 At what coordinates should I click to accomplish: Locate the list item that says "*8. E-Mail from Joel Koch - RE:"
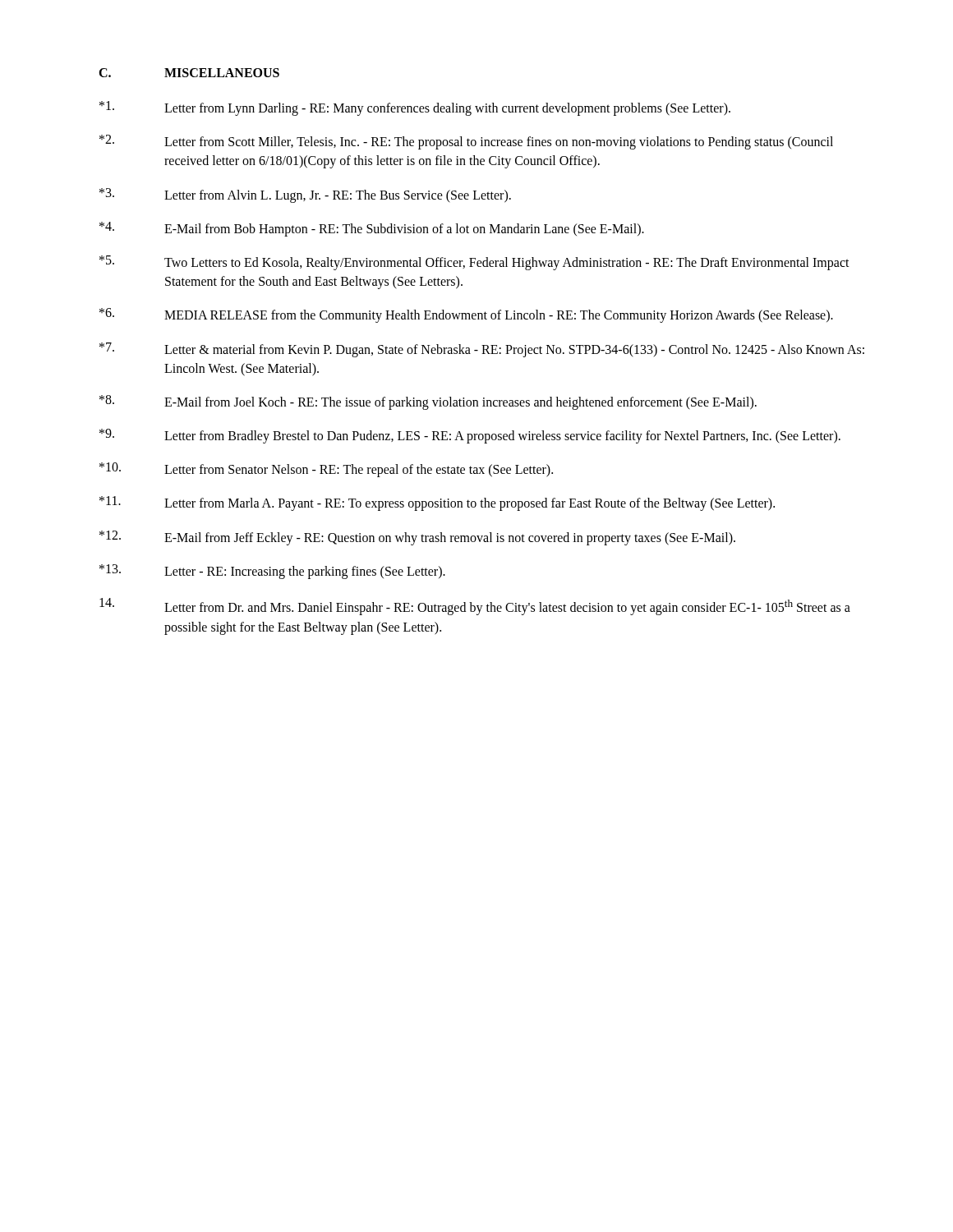coord(485,402)
